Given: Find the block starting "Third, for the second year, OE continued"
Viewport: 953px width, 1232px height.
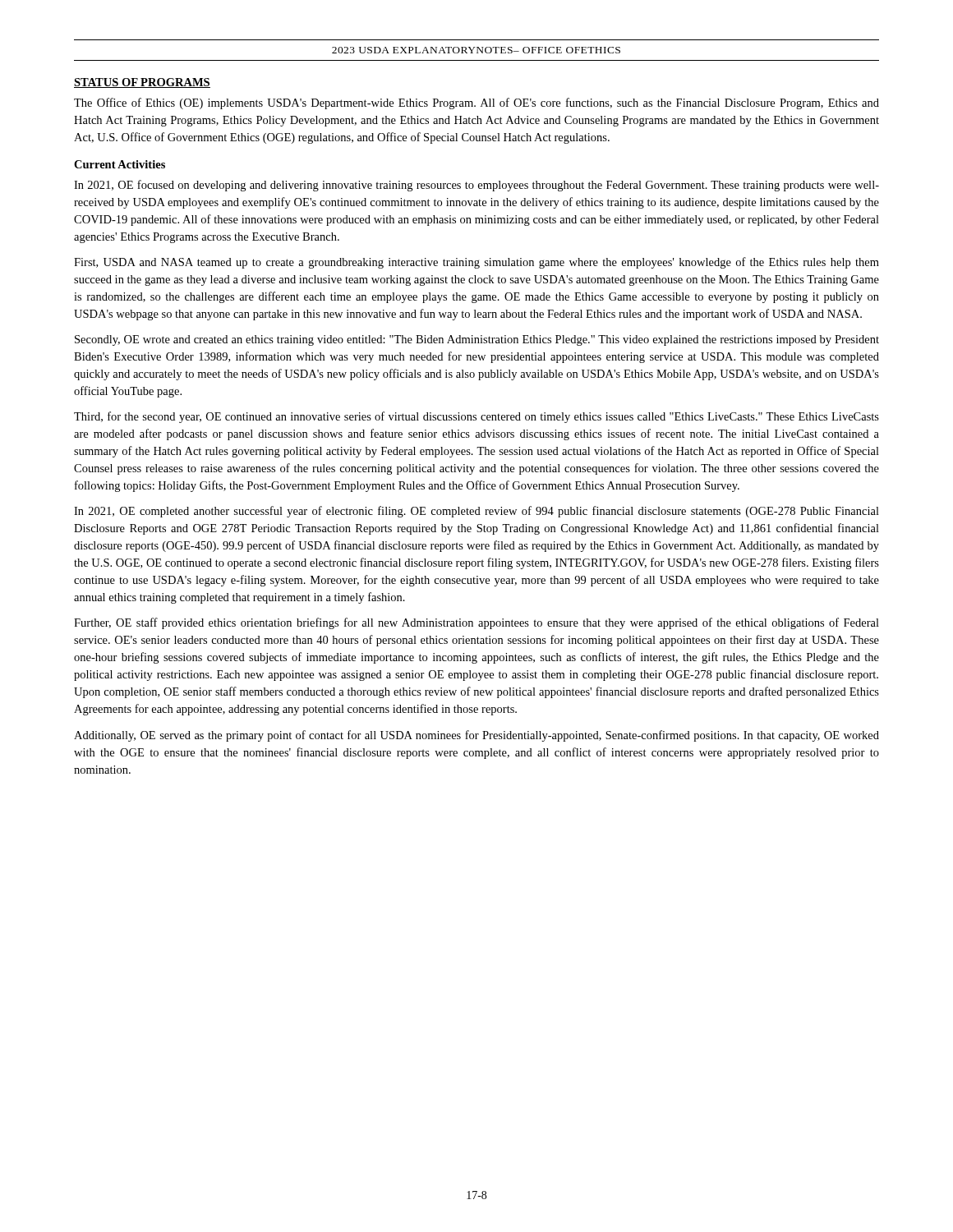Looking at the screenshot, I should coord(476,452).
